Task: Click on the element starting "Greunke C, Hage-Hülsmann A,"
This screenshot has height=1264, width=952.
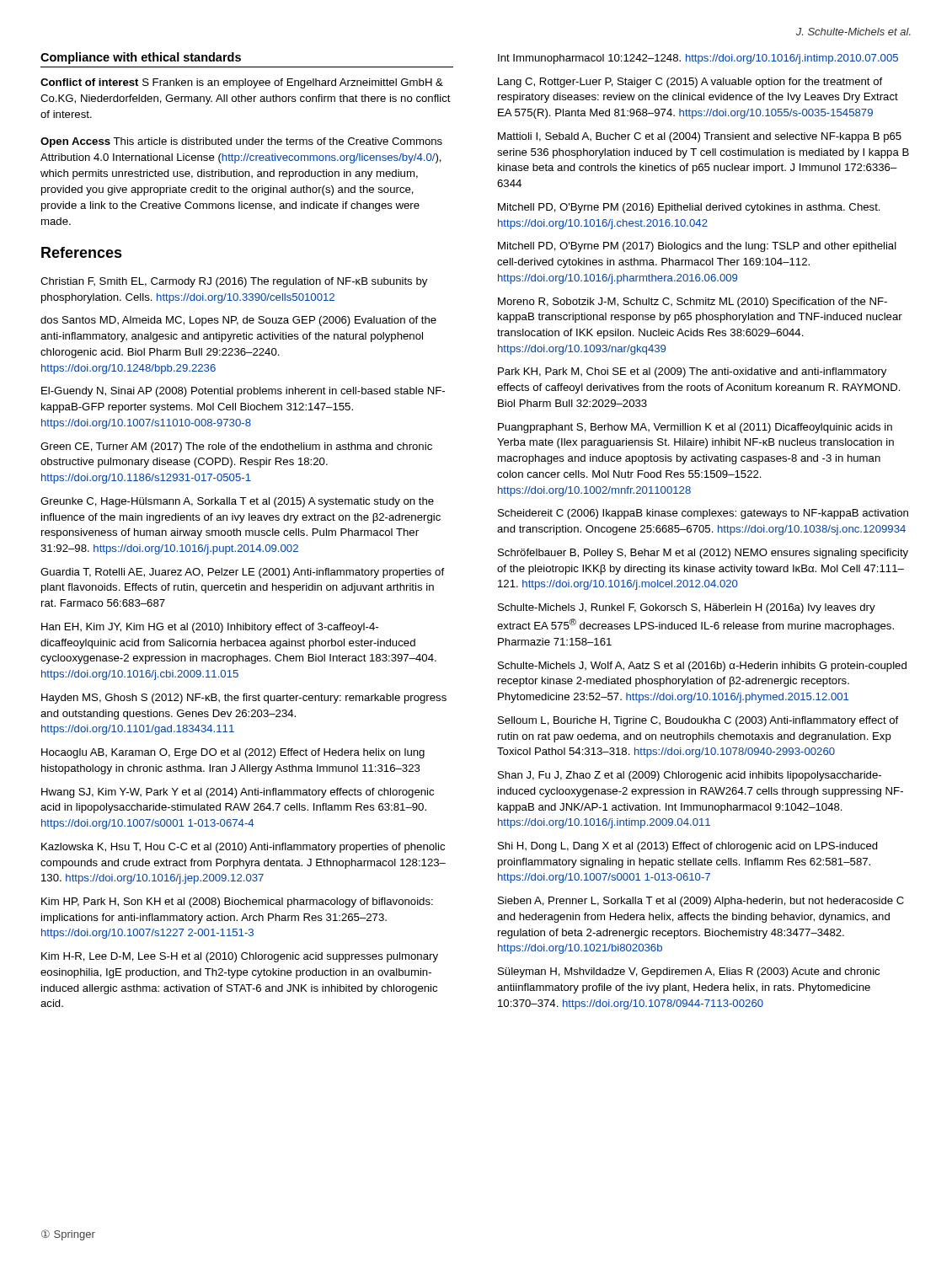Action: click(241, 524)
